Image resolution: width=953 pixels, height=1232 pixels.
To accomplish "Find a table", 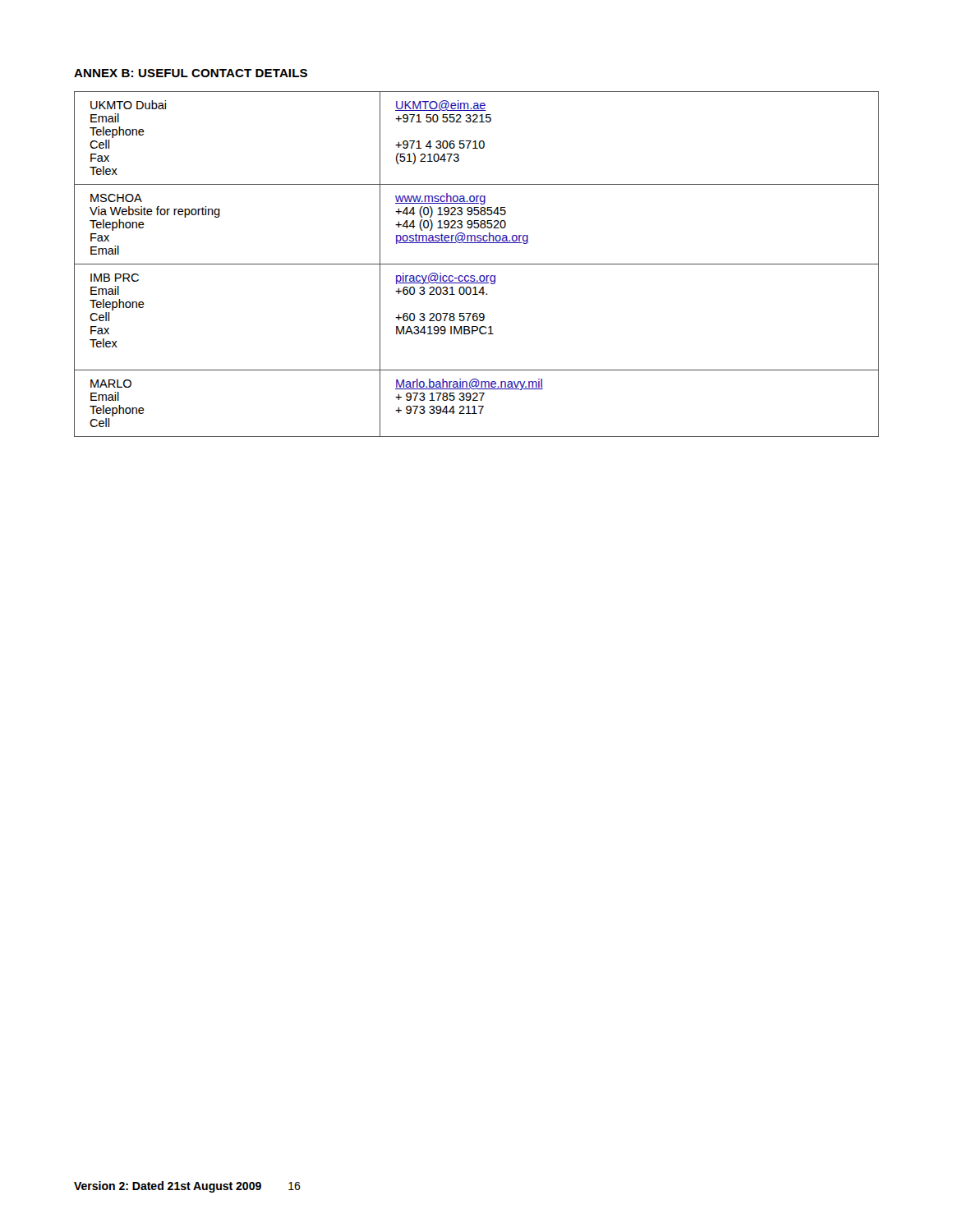I will [x=476, y=264].
